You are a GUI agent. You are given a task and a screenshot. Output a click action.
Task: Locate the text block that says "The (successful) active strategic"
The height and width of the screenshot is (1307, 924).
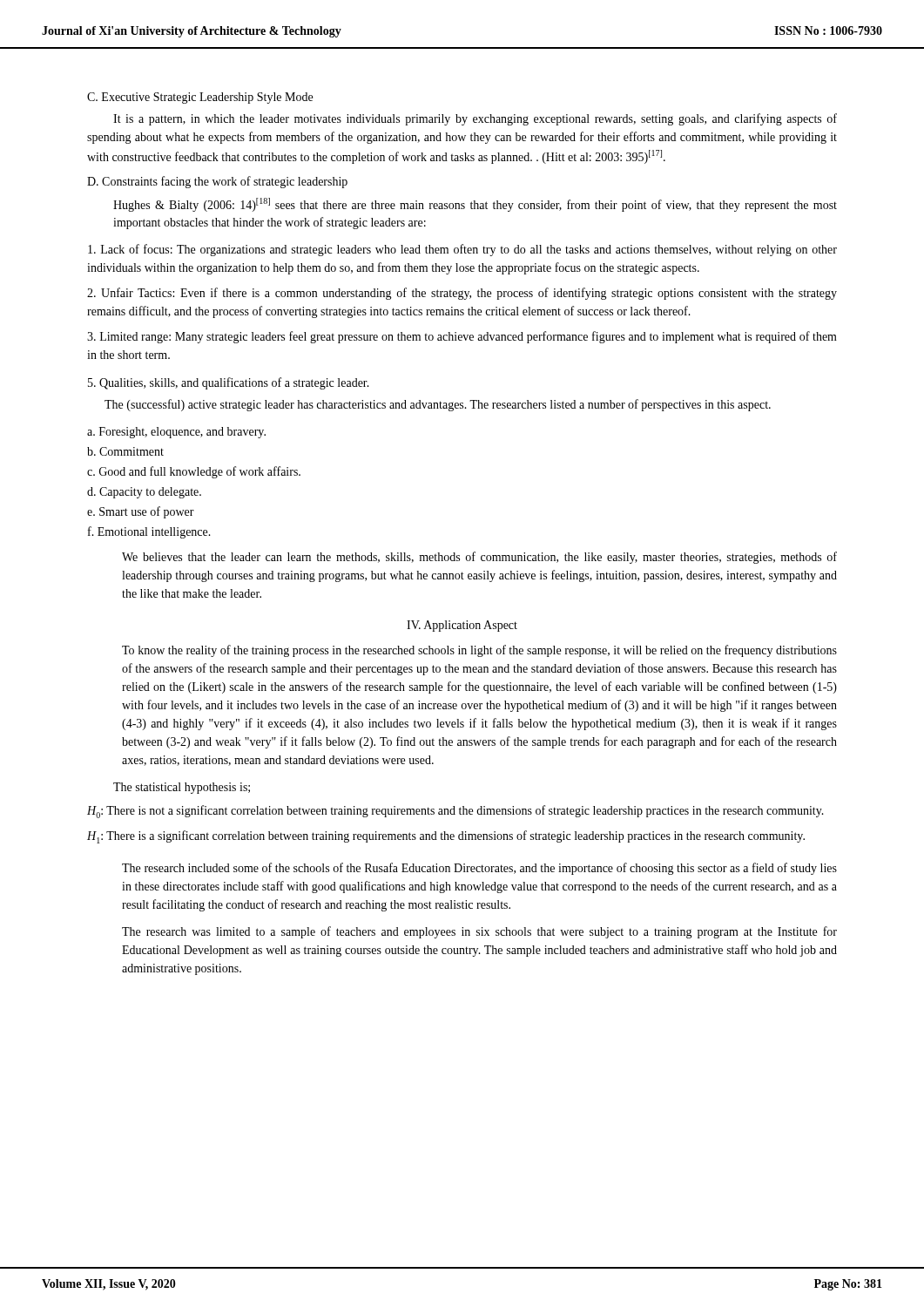click(x=462, y=405)
